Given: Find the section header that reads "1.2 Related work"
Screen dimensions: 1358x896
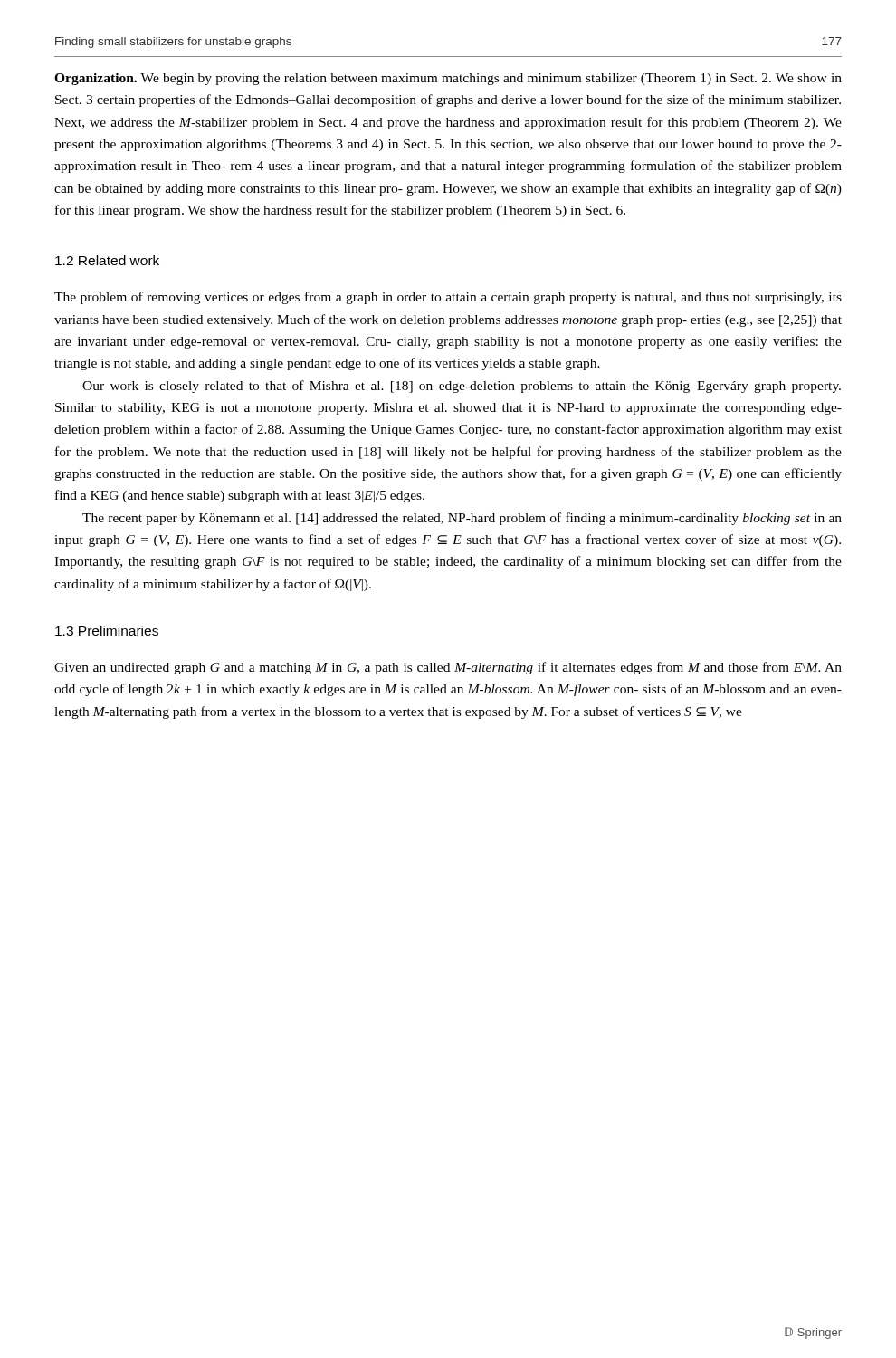Looking at the screenshot, I should pyautogui.click(x=107, y=261).
